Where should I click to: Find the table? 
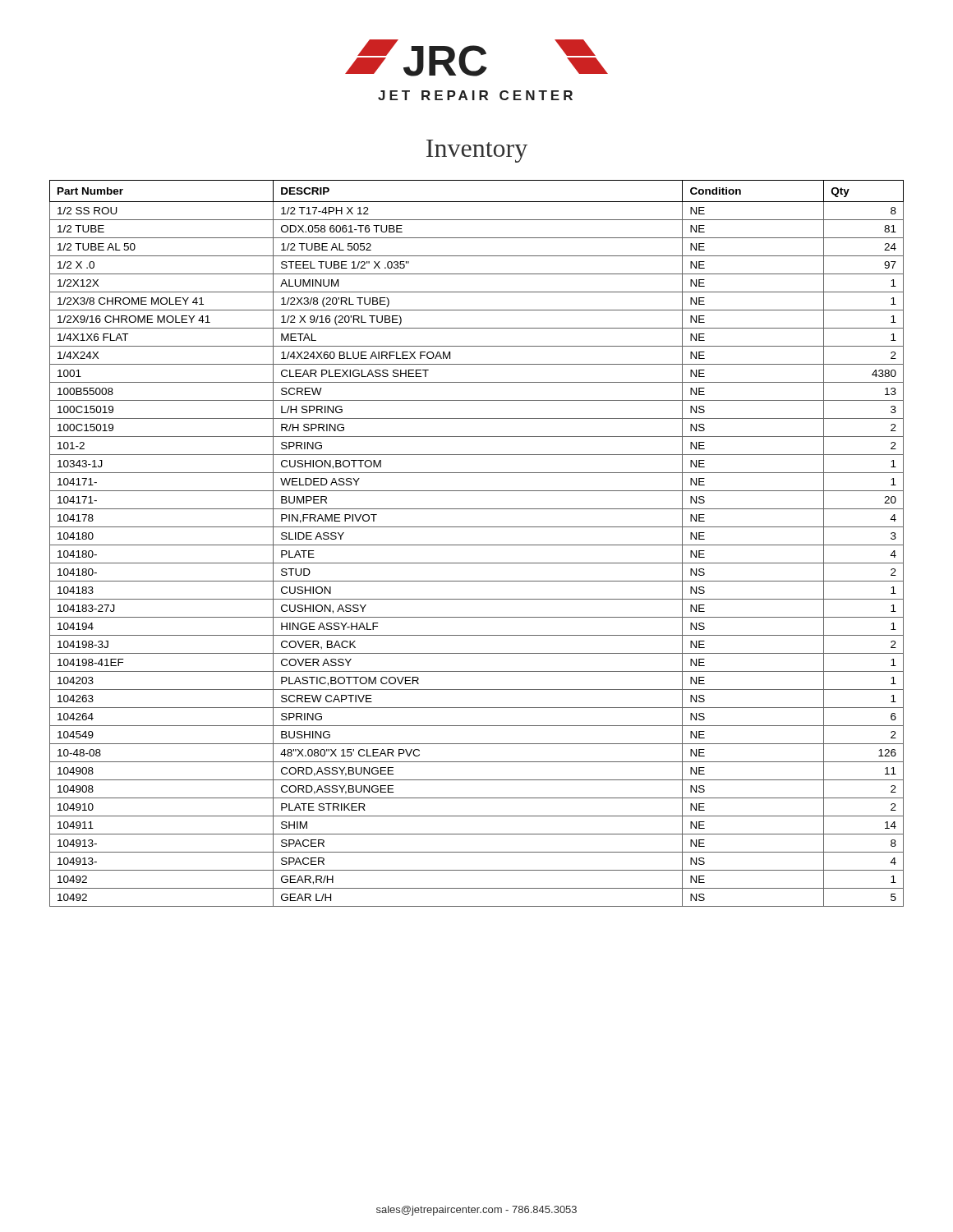(x=476, y=543)
